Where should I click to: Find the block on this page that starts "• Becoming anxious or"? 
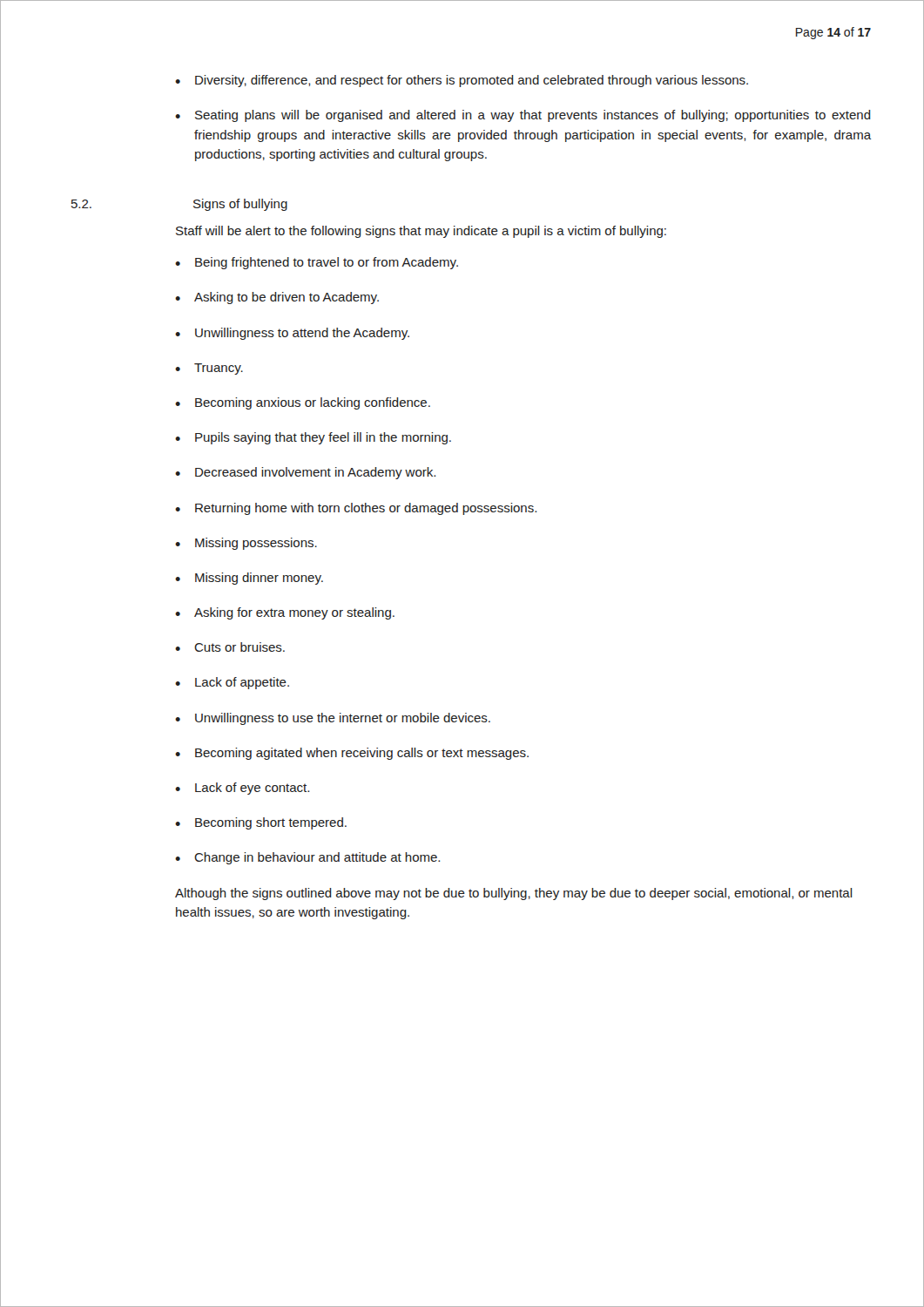(303, 404)
